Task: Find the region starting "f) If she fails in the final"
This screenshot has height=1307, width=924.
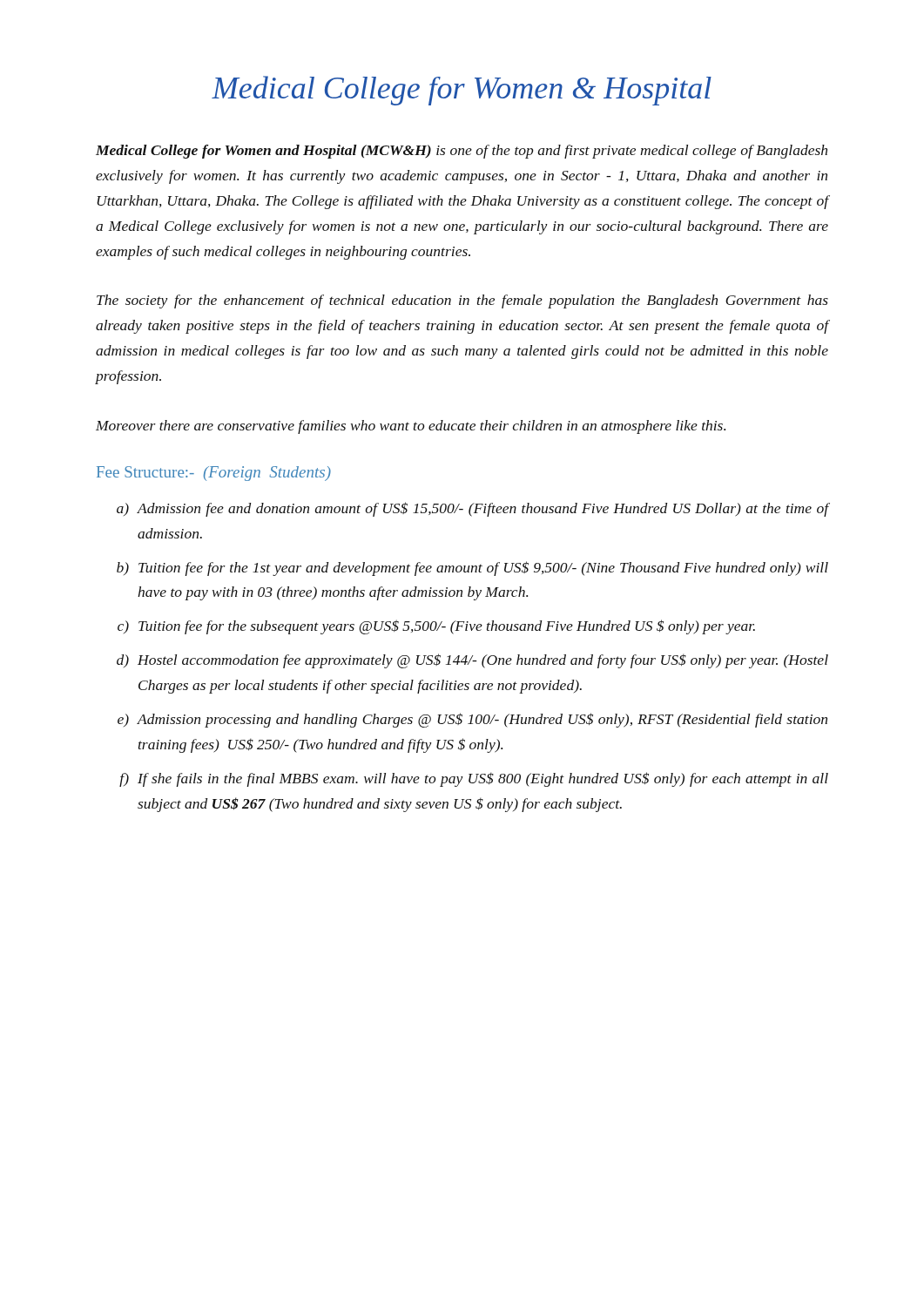Action: point(462,791)
